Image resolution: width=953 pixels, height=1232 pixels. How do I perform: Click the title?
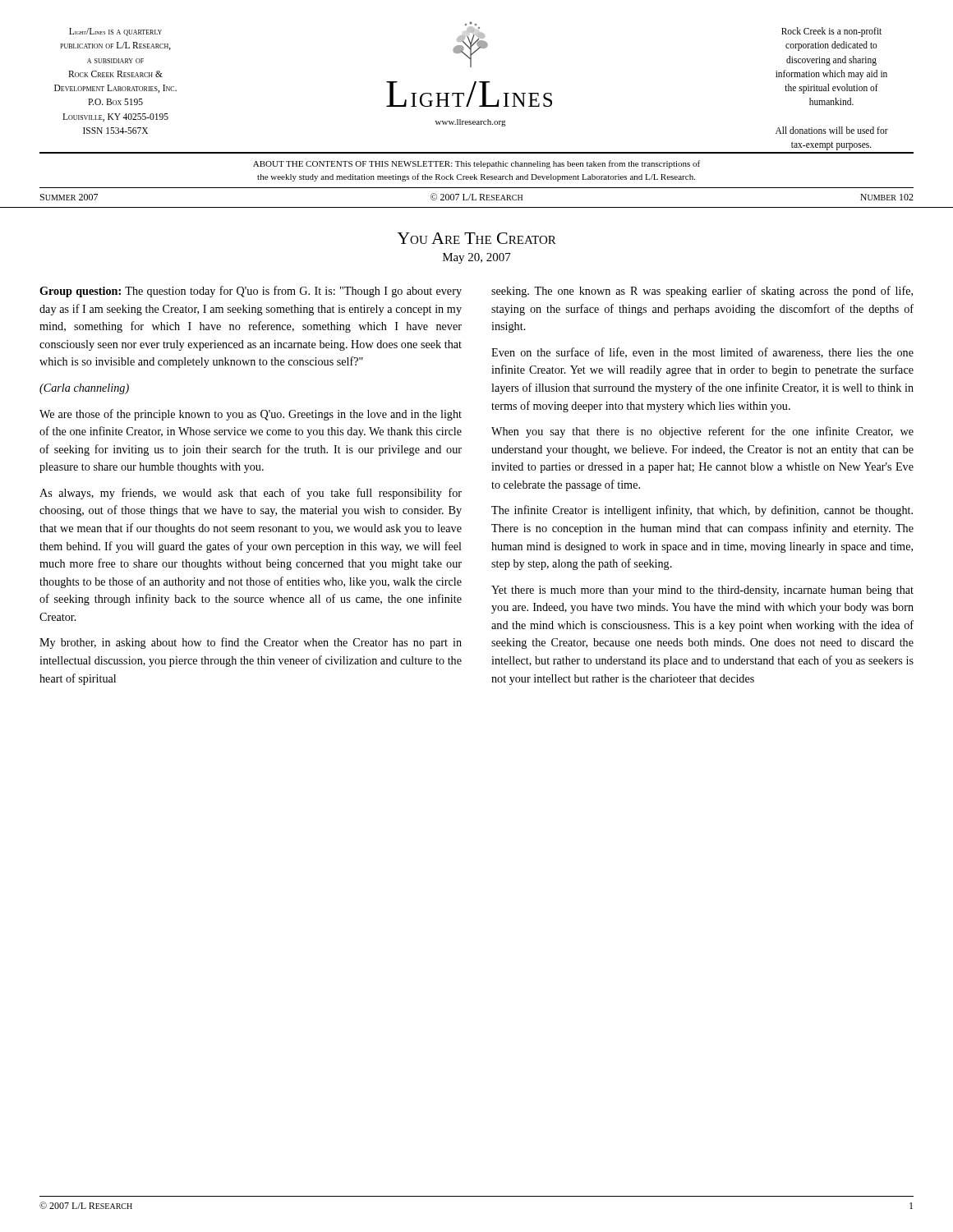(476, 238)
